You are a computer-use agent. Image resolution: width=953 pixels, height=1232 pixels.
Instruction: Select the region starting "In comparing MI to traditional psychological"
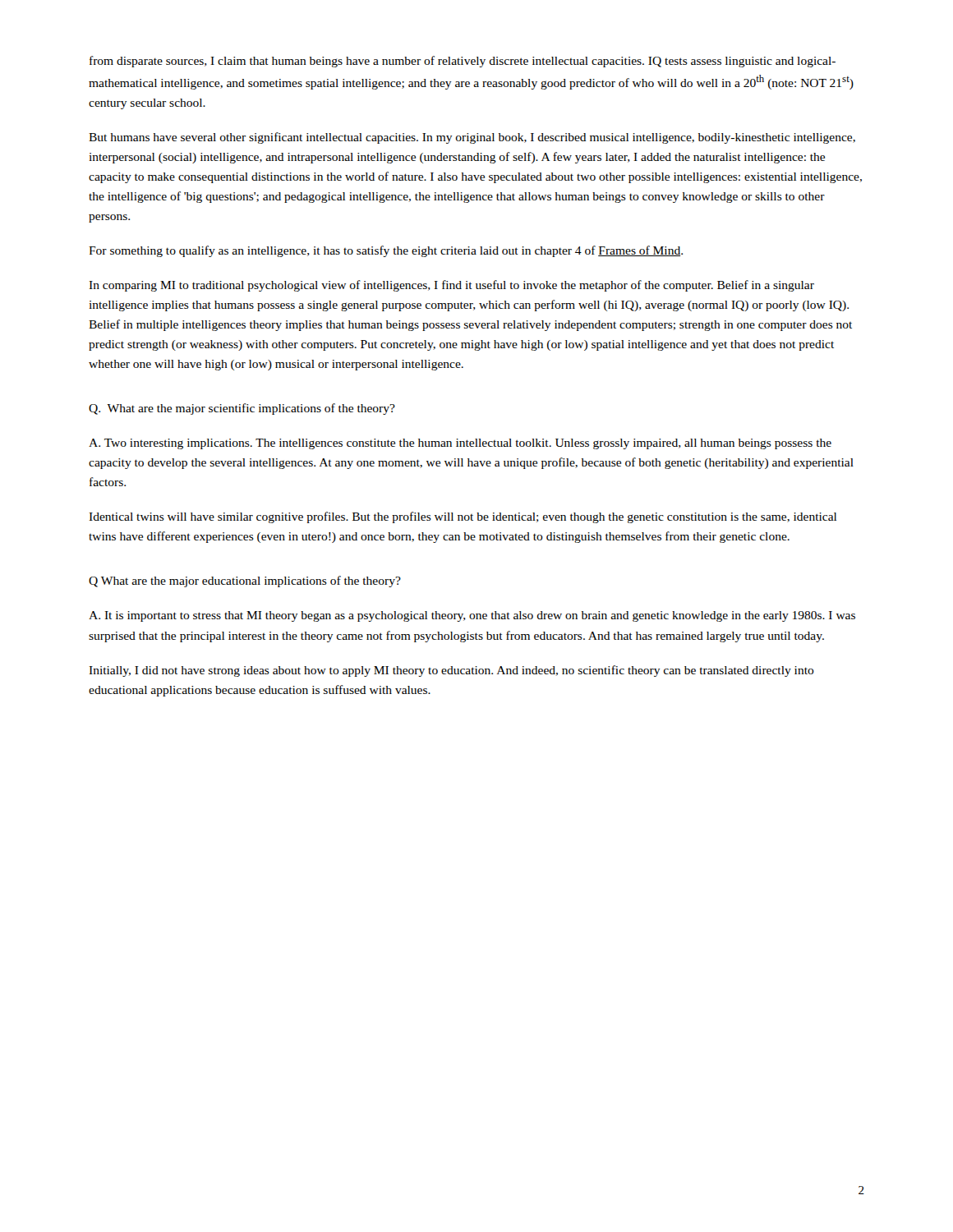click(x=470, y=324)
